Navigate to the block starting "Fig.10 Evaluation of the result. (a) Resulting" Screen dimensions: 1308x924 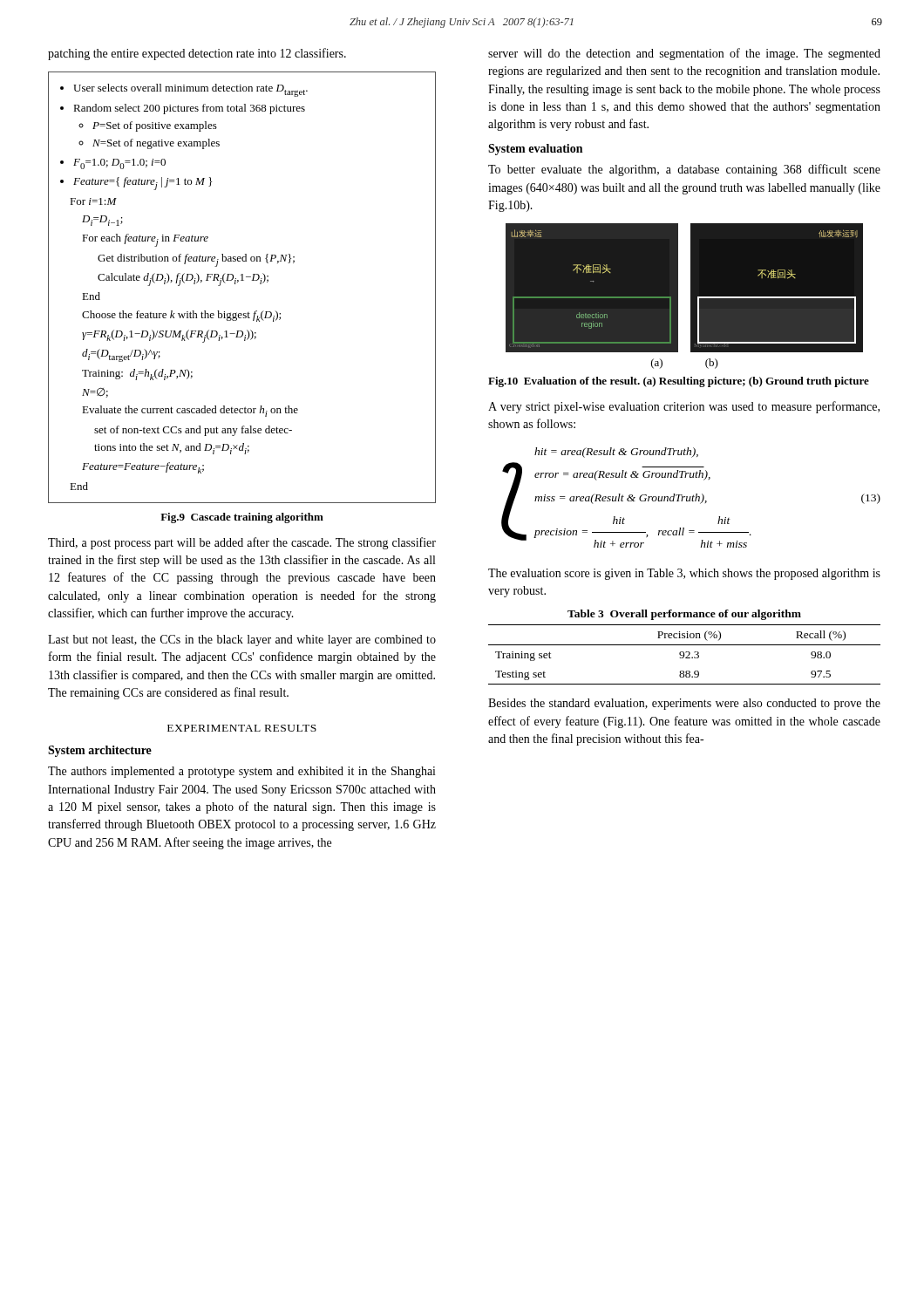[x=678, y=381]
